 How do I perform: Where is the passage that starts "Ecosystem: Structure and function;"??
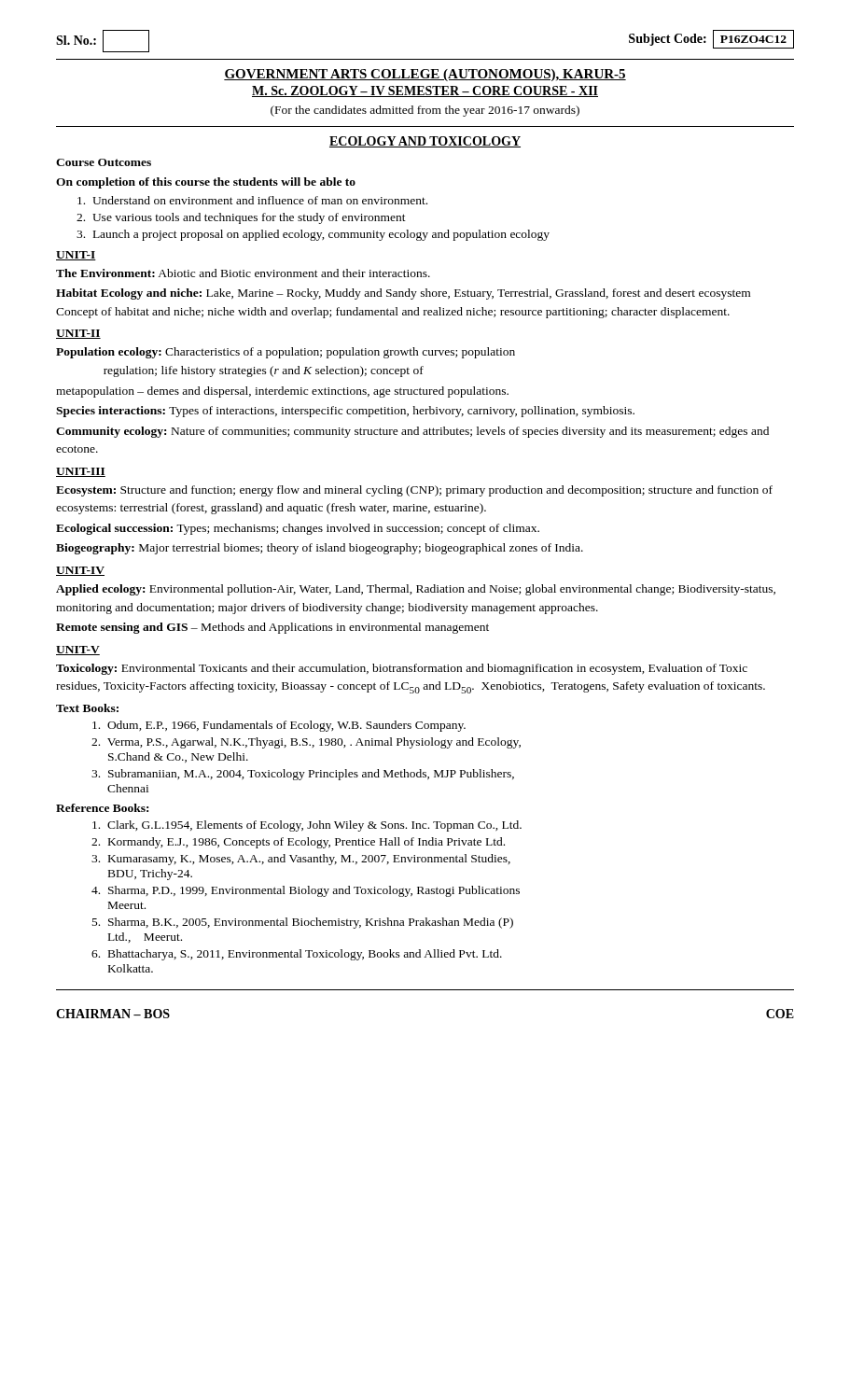[425, 519]
